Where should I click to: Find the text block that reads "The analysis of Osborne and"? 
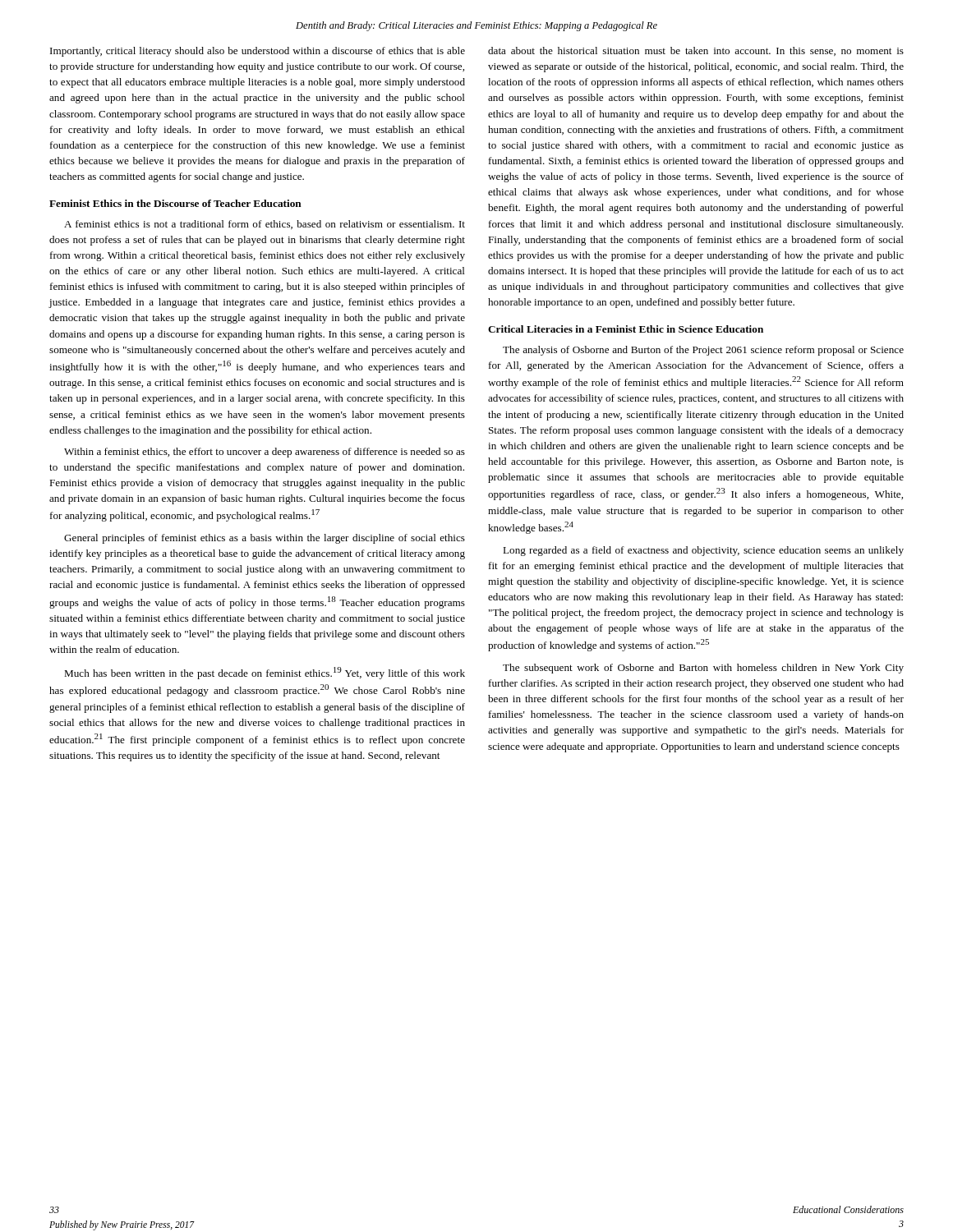(696, 439)
